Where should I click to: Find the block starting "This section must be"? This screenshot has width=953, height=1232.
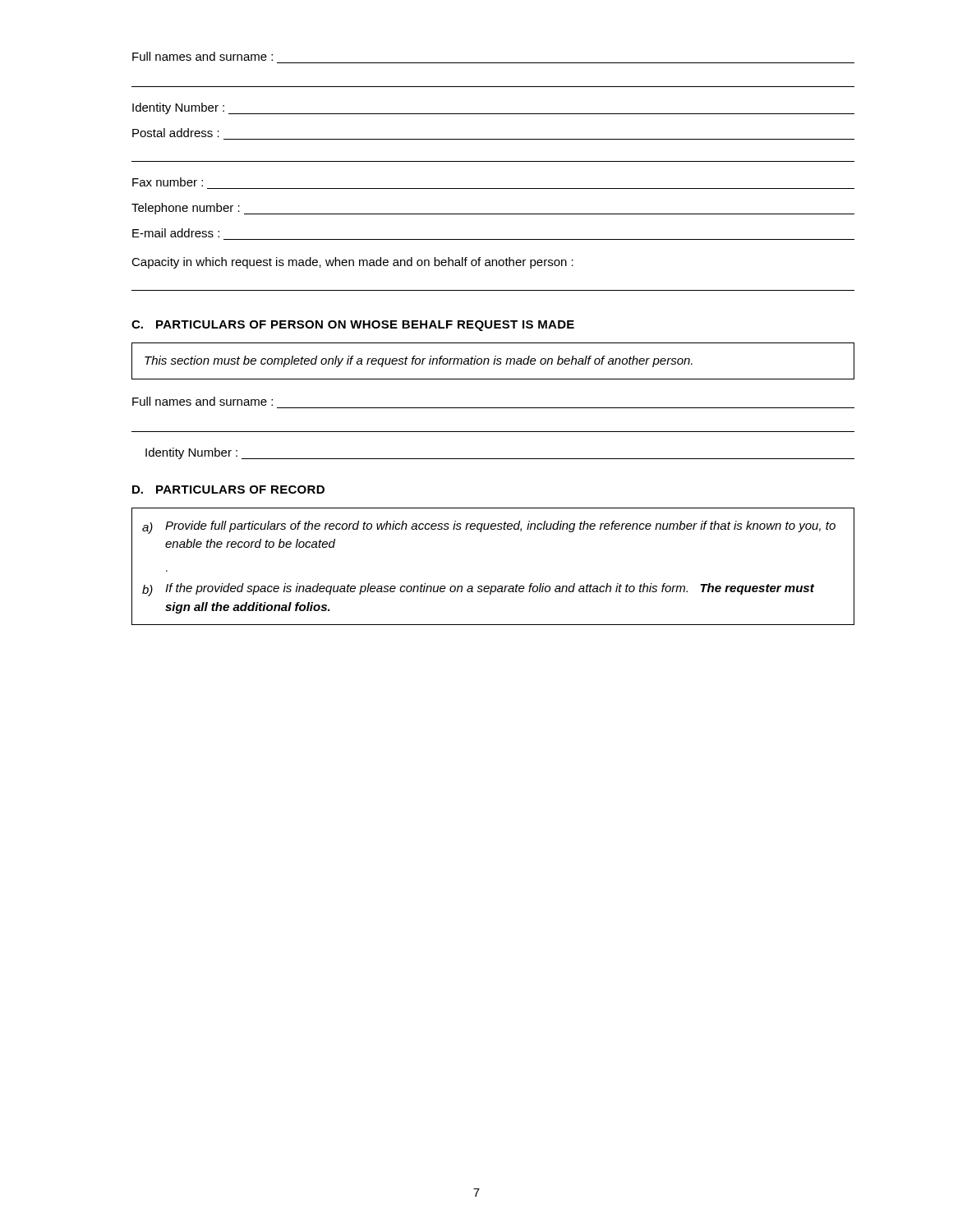(x=419, y=360)
